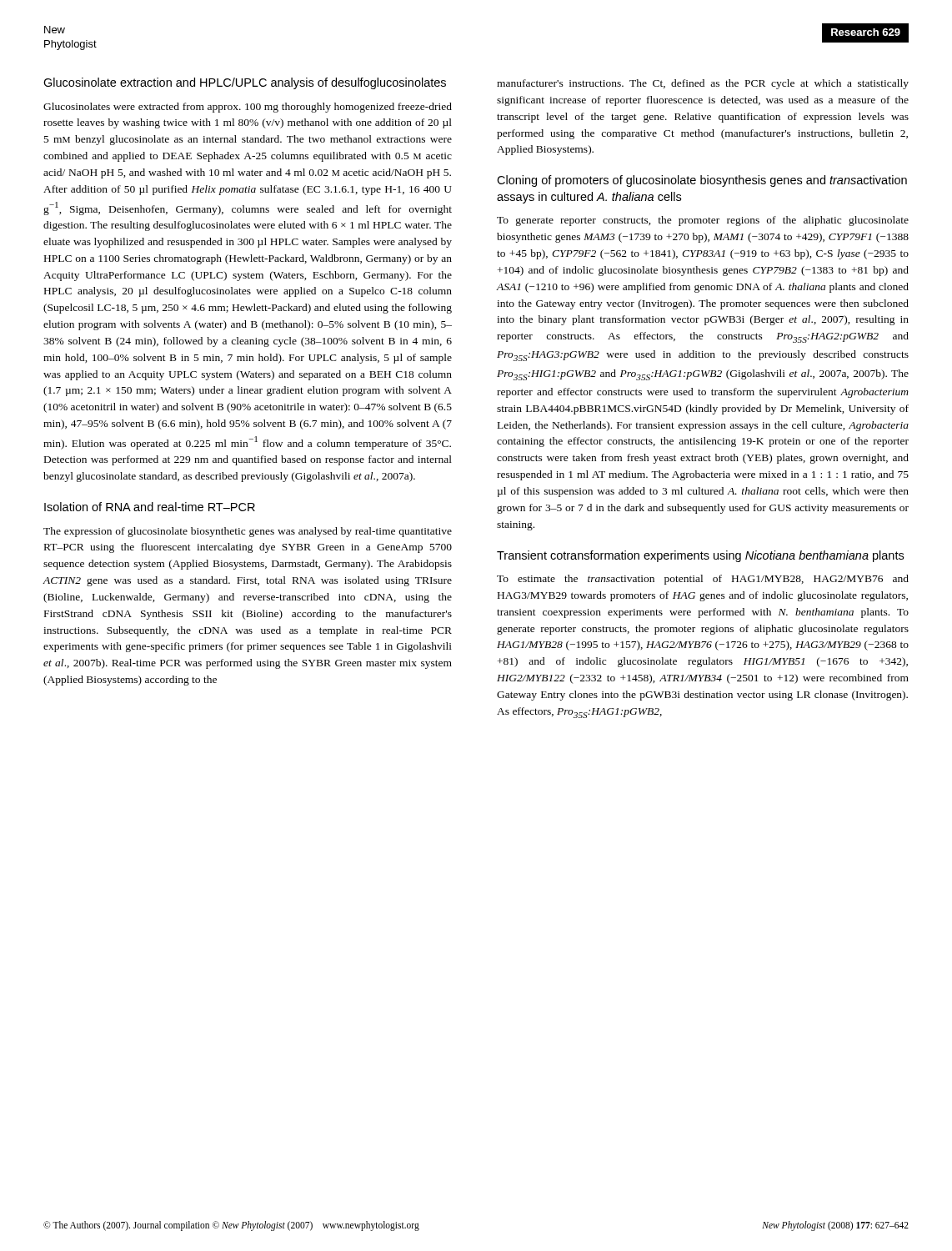Find the text block that says "The expression of glucosinolate biosynthetic genes was analysed"

tap(248, 605)
